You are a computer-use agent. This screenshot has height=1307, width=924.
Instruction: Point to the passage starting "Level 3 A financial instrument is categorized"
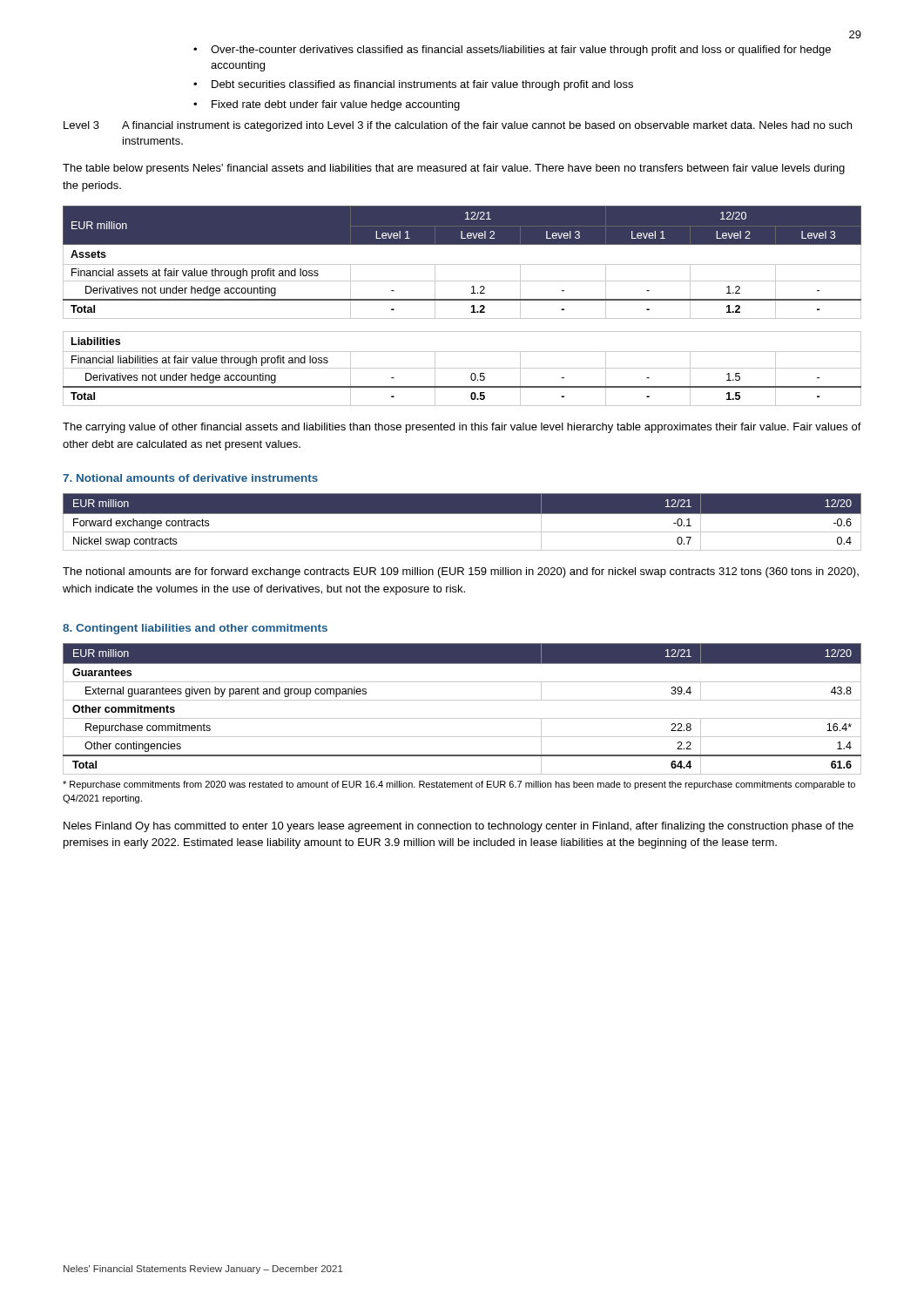pos(462,133)
